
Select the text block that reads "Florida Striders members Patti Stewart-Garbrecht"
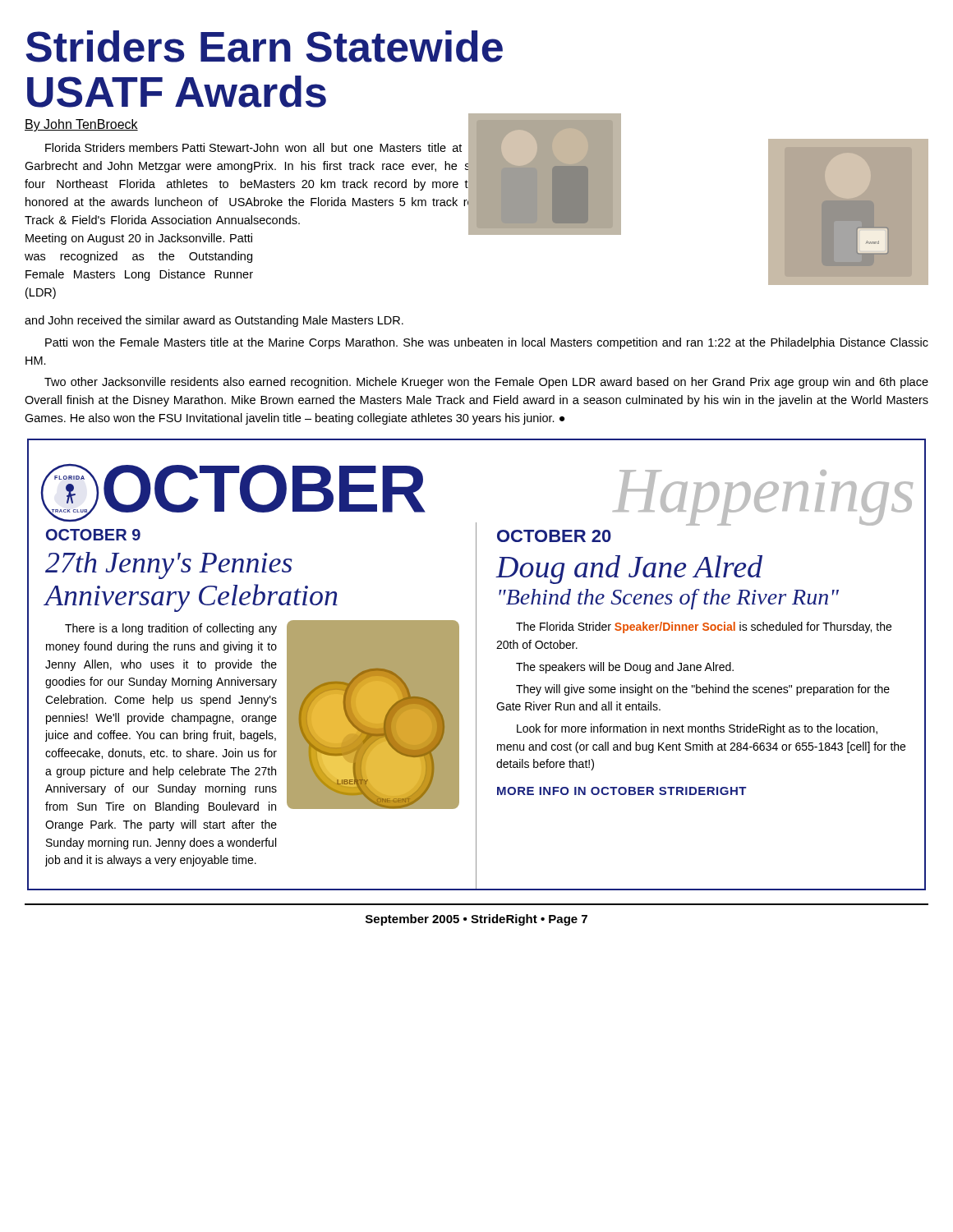[139, 220]
